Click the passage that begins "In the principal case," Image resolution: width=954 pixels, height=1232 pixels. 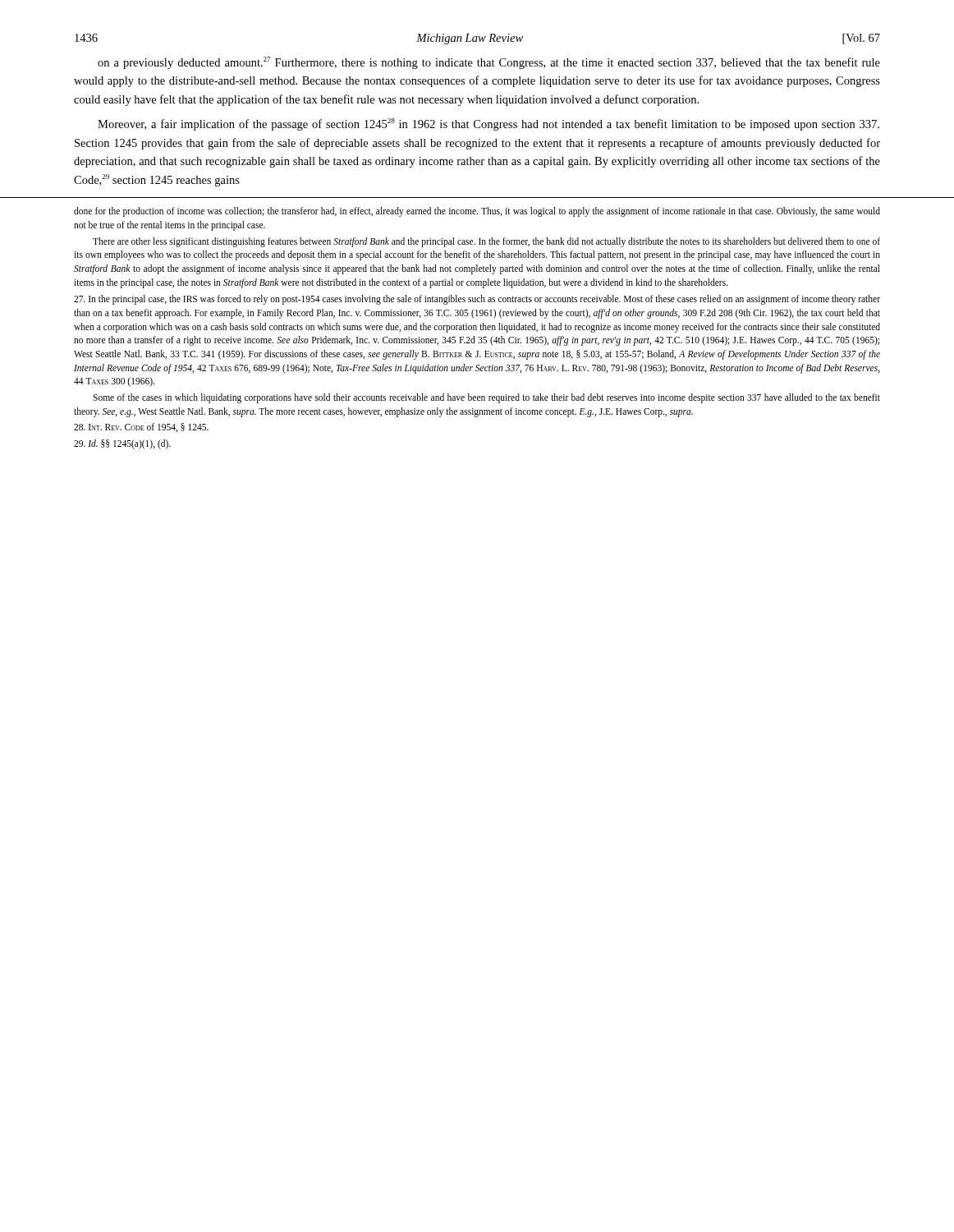tap(477, 372)
